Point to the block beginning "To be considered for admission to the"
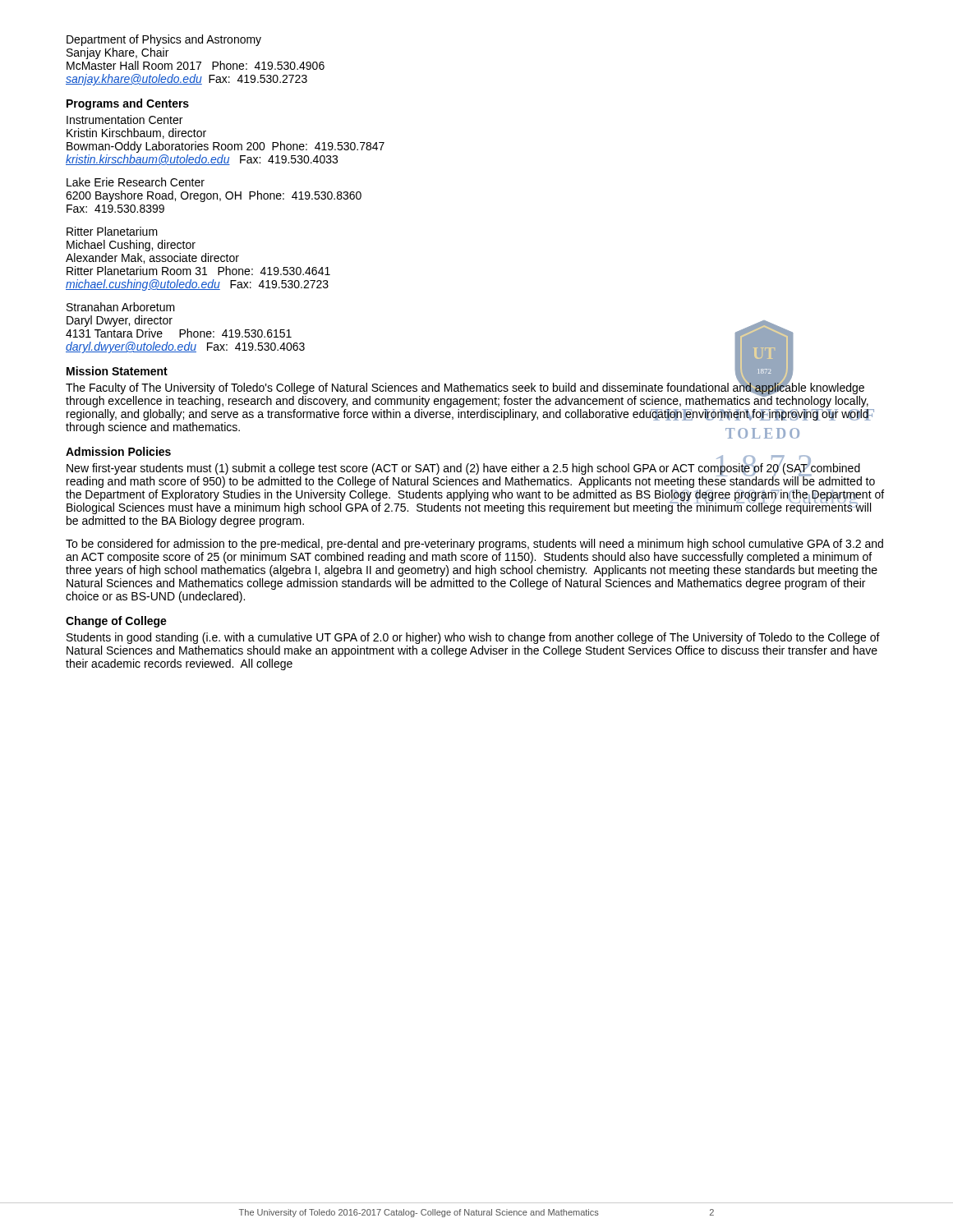The width and height of the screenshot is (953, 1232). tap(475, 570)
